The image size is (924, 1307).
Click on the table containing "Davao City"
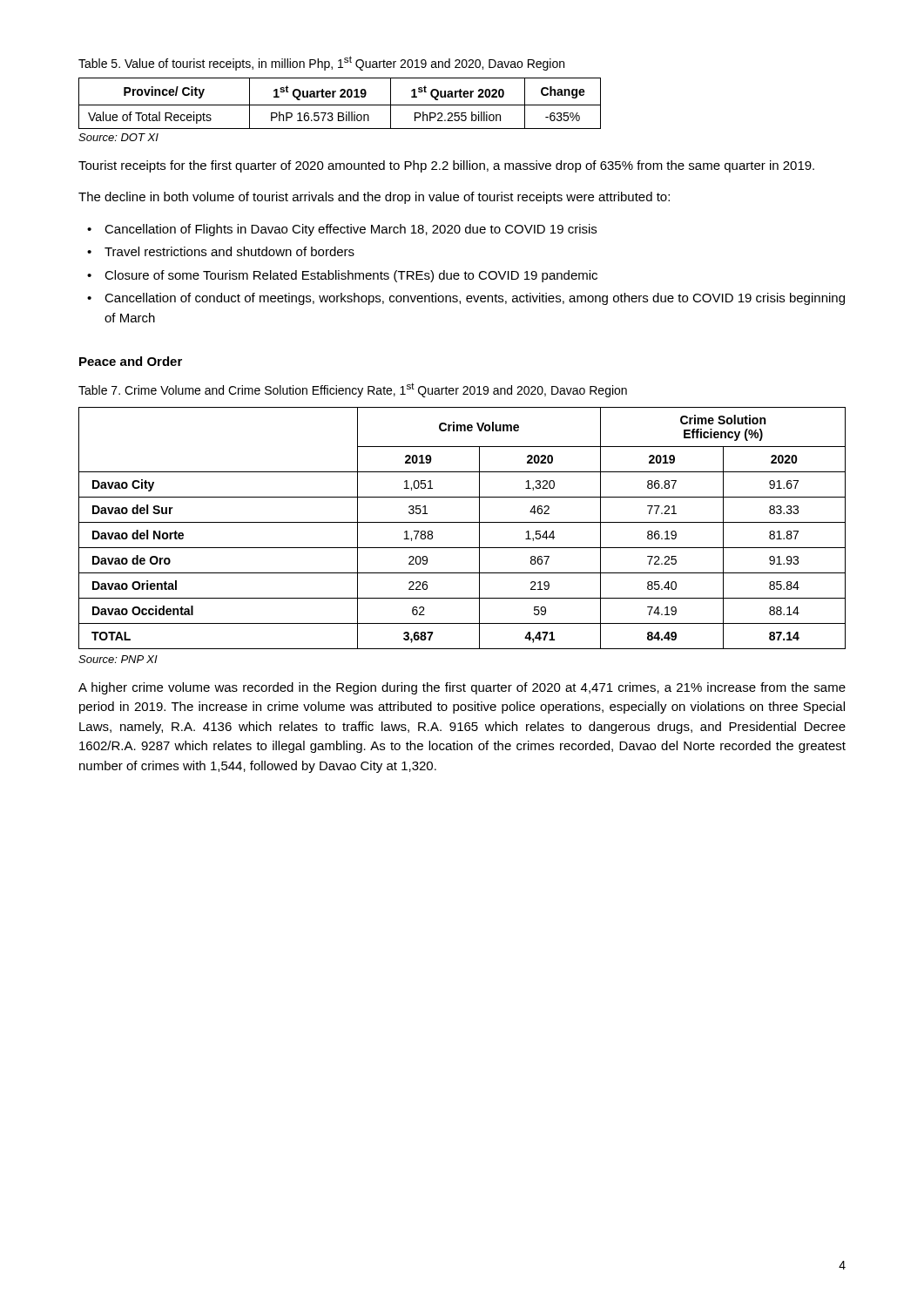click(x=462, y=528)
